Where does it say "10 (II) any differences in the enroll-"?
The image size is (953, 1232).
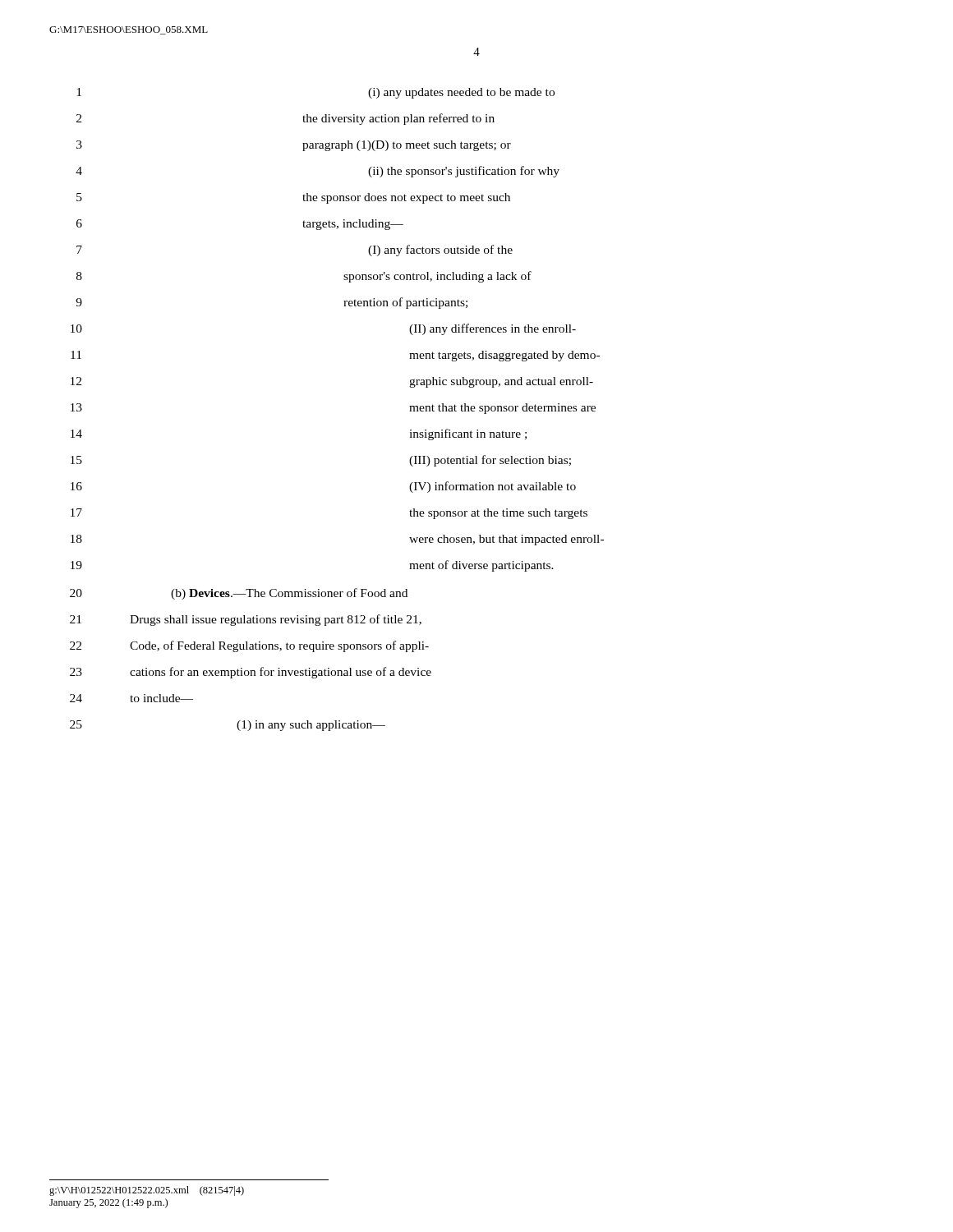[x=476, y=329]
